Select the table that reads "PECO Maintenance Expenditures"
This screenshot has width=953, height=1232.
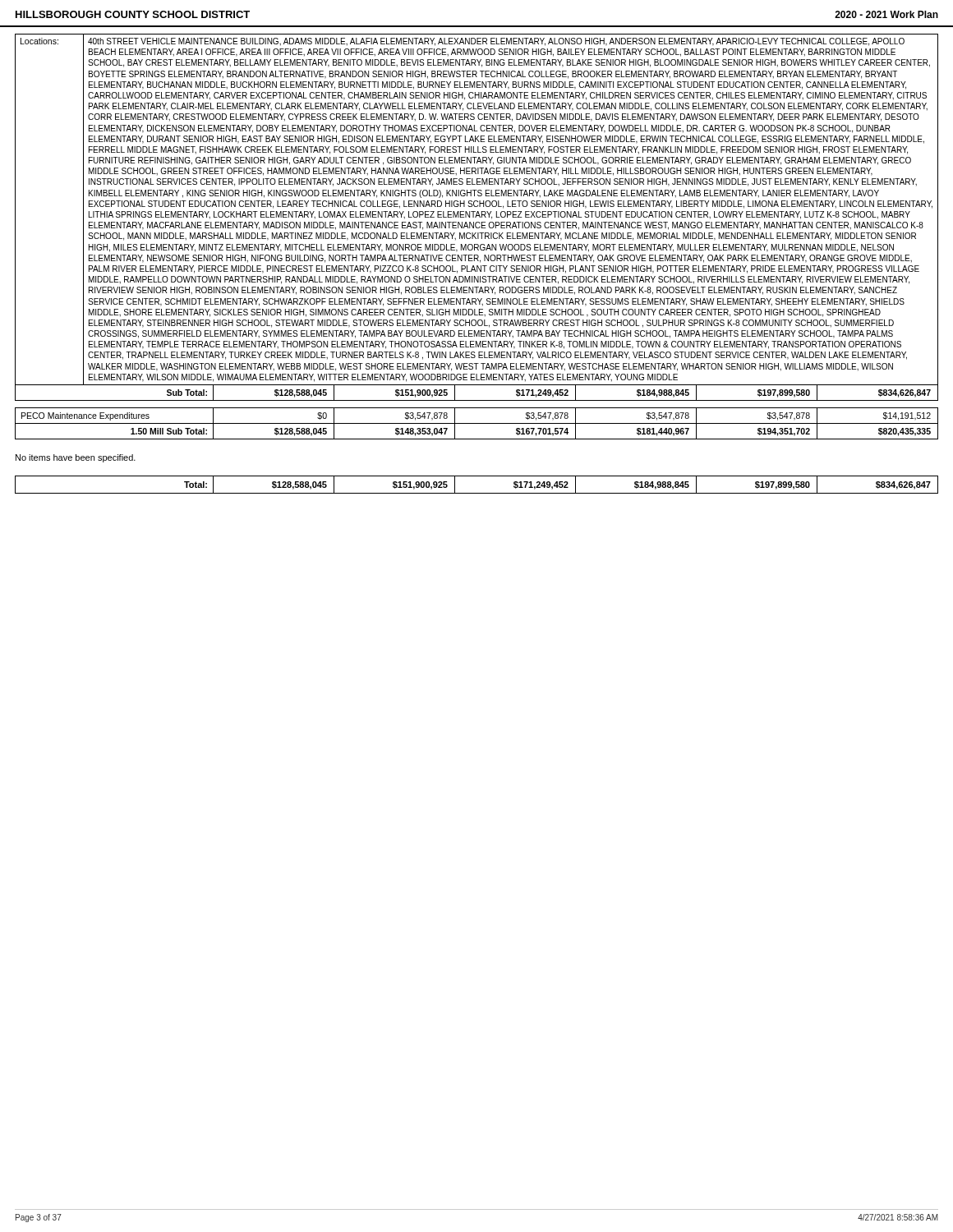point(476,423)
